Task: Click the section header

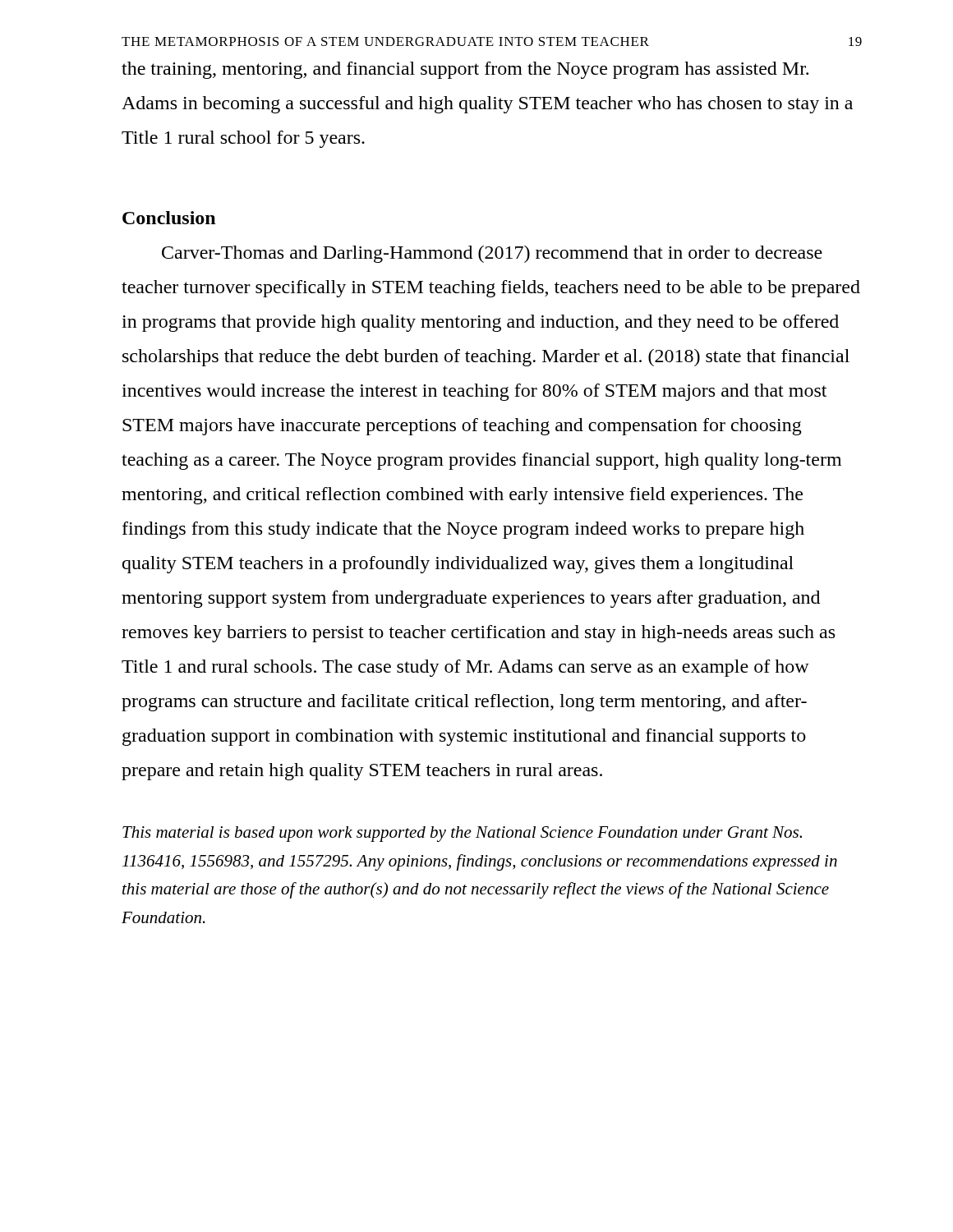Action: coord(169,218)
